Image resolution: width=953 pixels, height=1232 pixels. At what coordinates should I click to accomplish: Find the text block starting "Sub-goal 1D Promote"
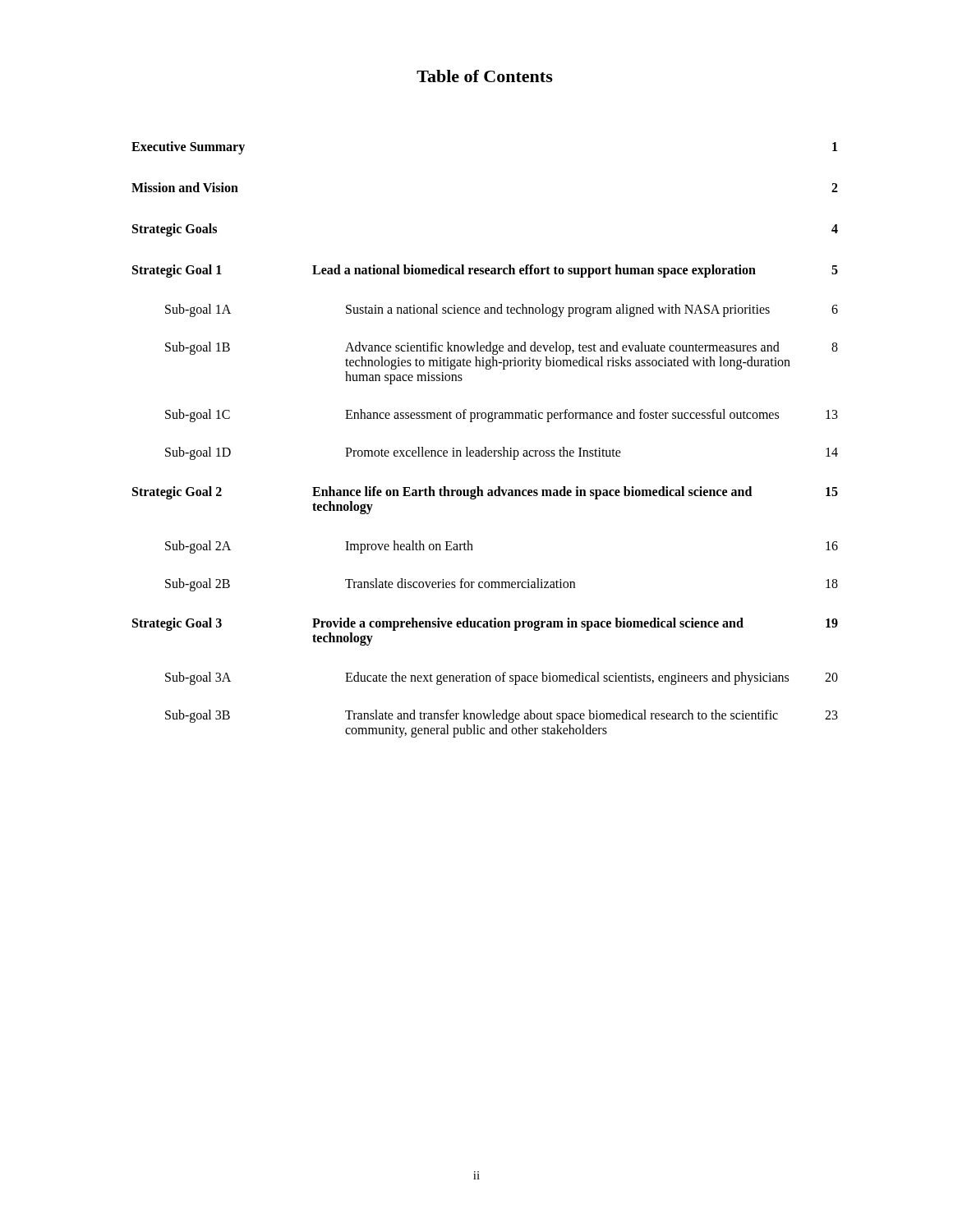coord(485,453)
